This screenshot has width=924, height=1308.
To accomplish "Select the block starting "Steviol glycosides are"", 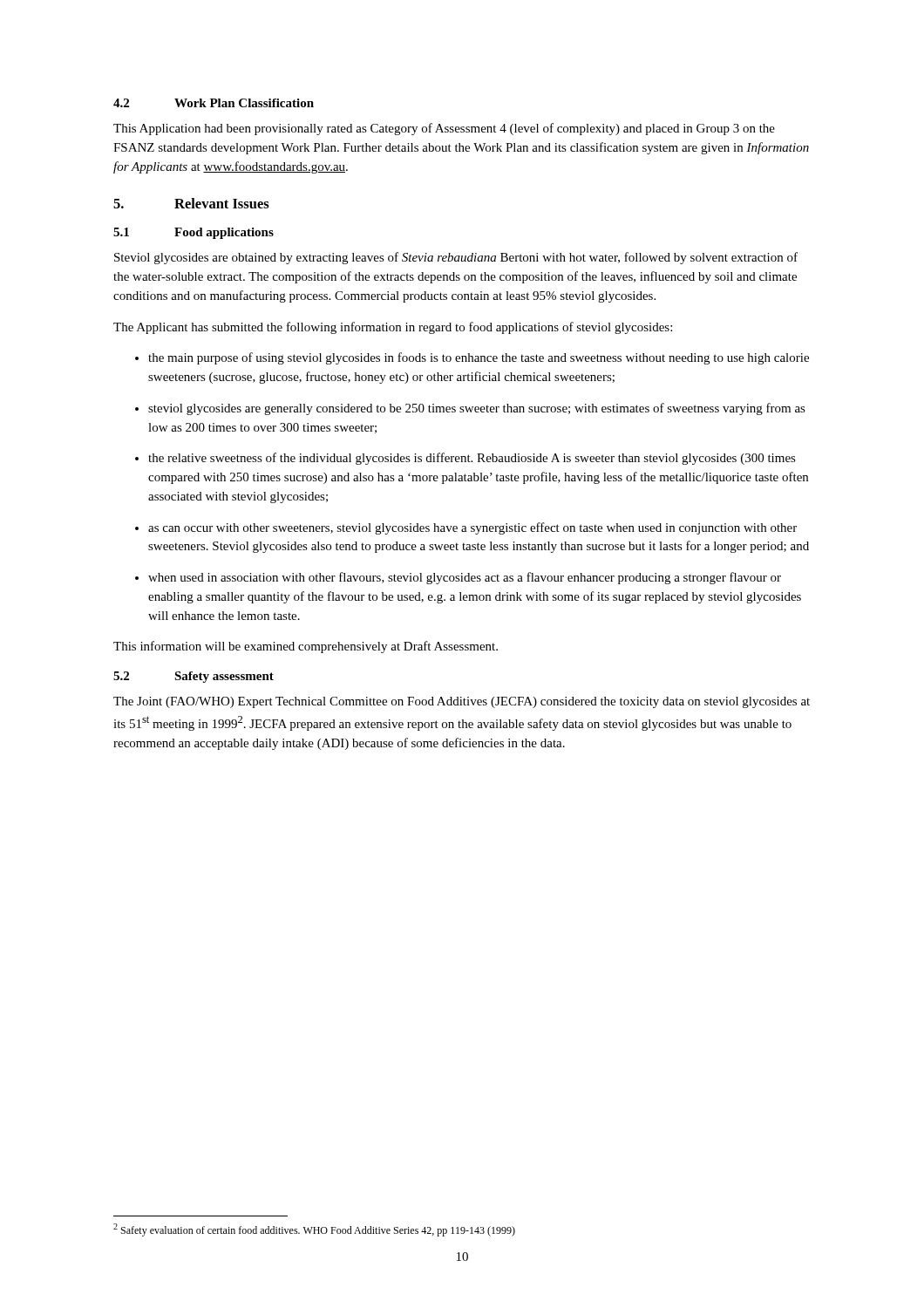I will 462,277.
